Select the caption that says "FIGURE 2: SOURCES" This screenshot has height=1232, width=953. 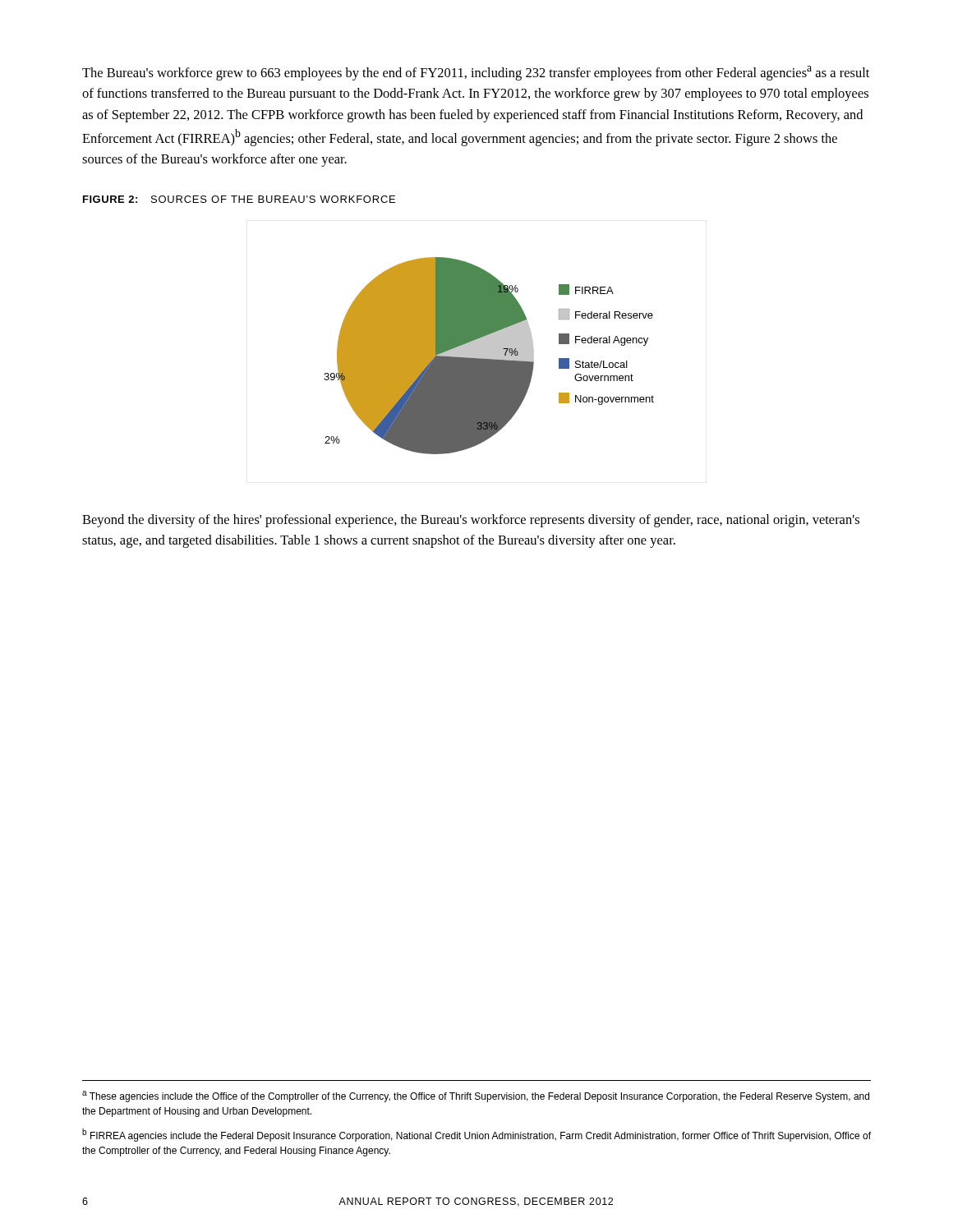pos(239,199)
